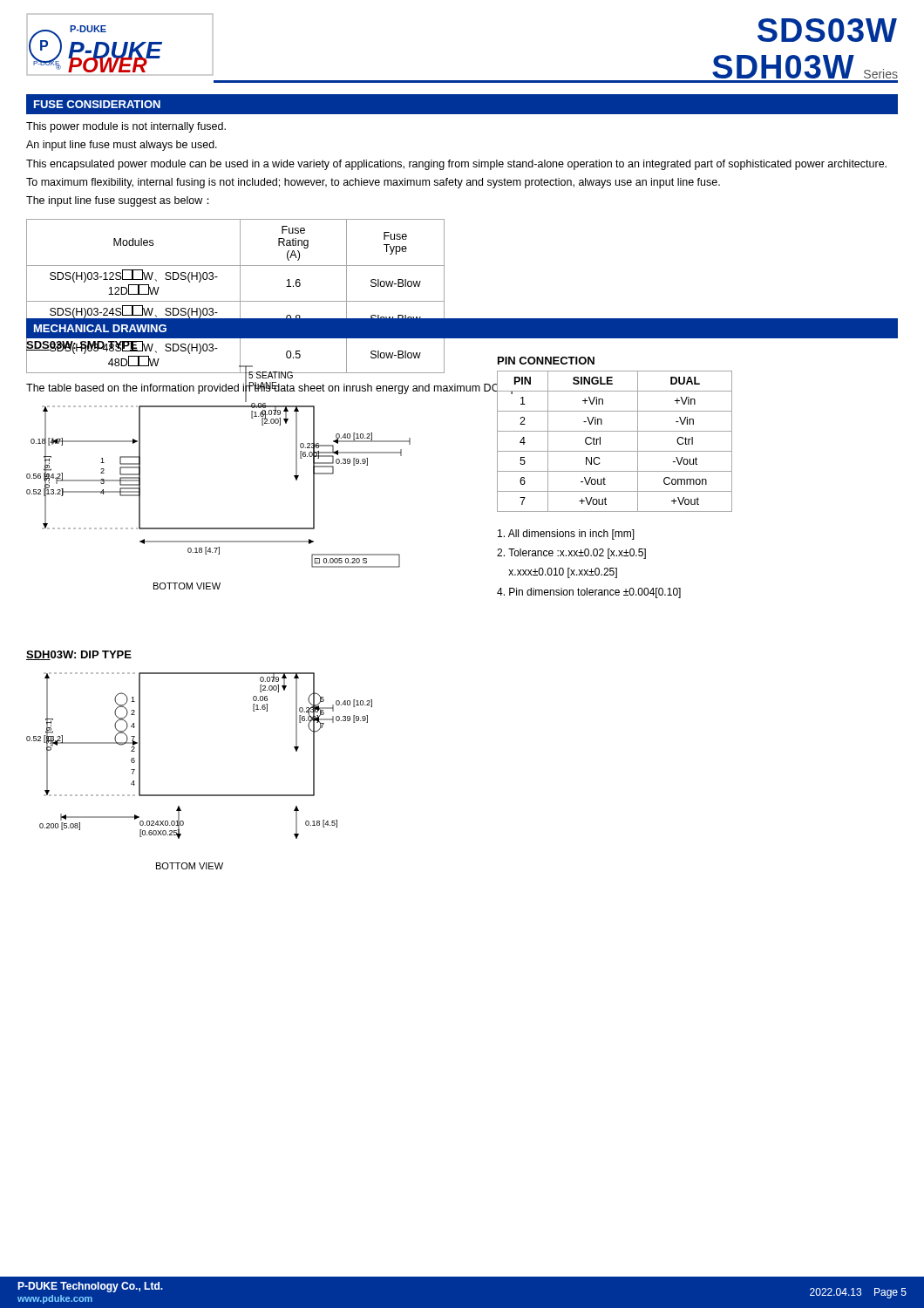Find the logo

click(x=120, y=44)
